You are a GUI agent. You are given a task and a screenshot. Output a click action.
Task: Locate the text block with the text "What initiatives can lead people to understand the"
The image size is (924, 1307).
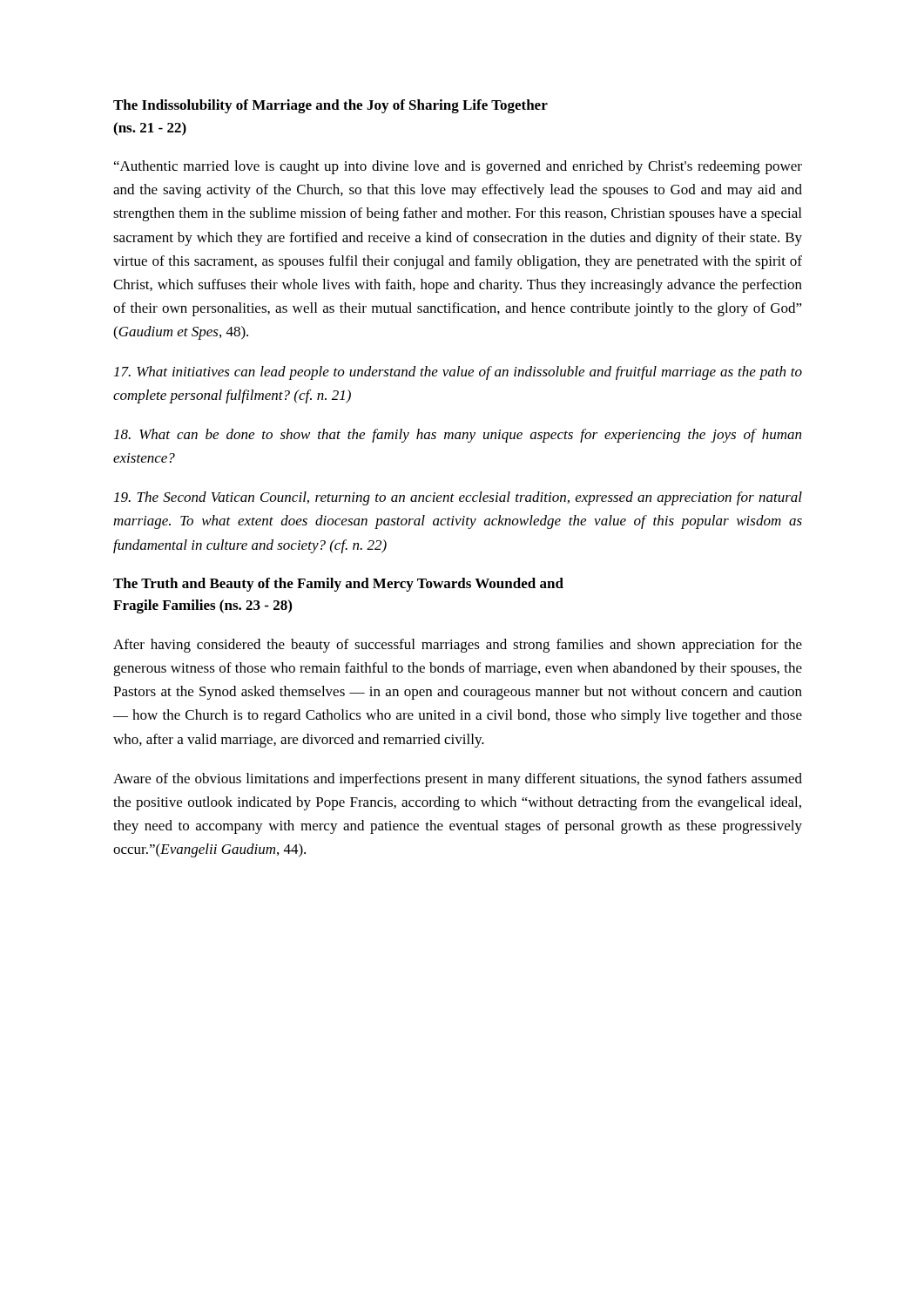[458, 383]
